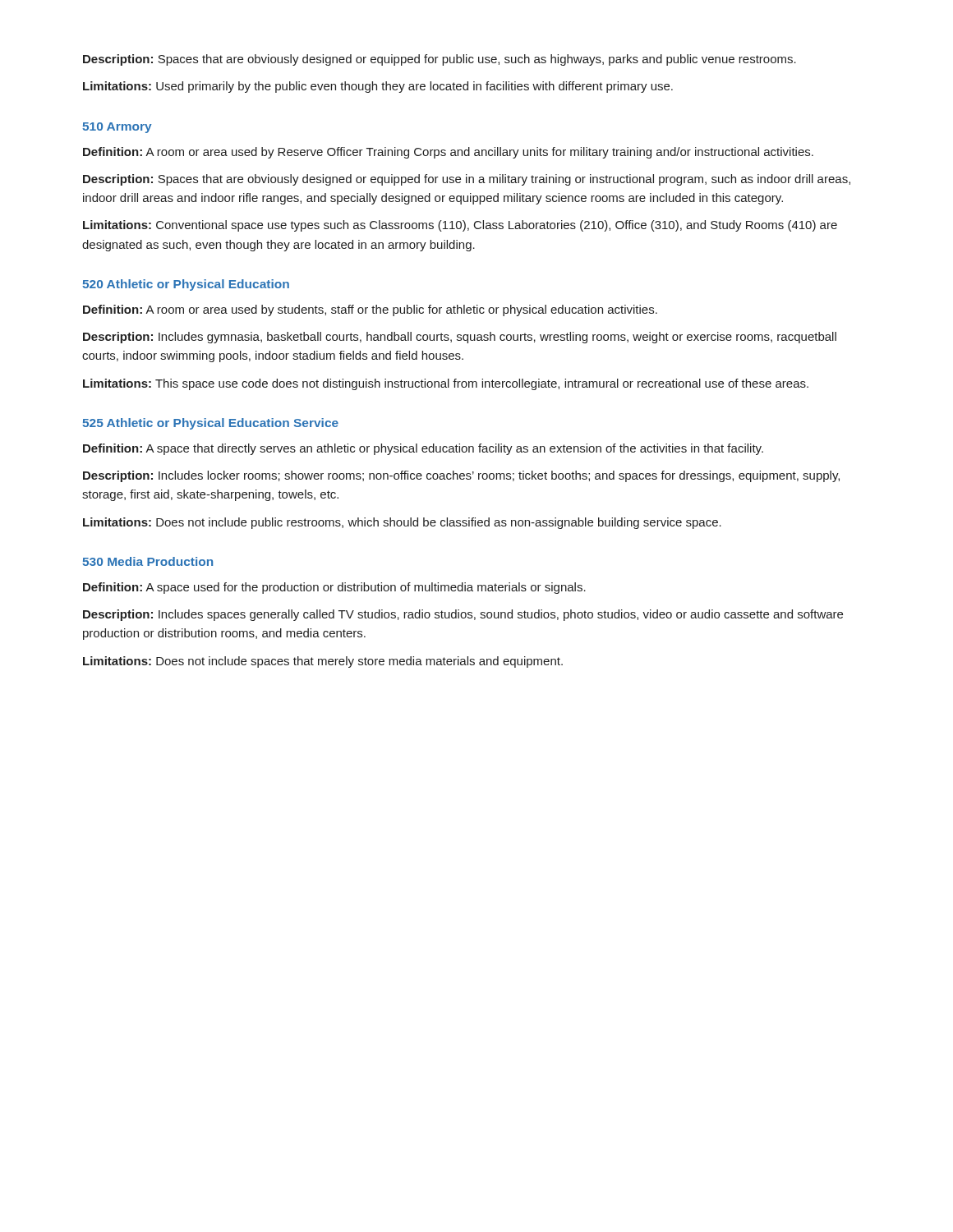Click on the text block that reads "Description: Includes gymnasia, basketball courts, handball courts,"
Viewport: 953px width, 1232px height.
460,346
